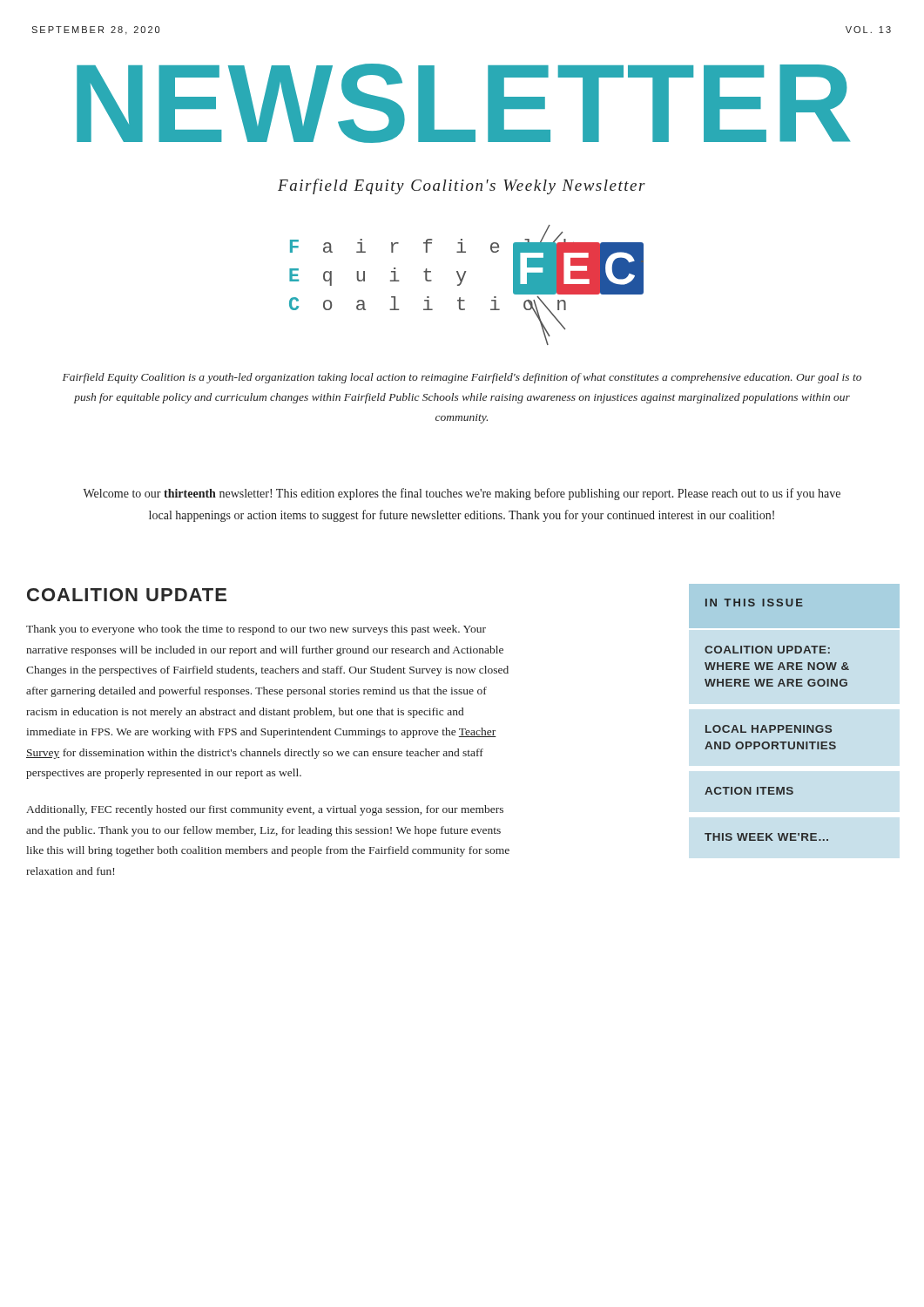
Task: Point to the passage starting "Additionally, FEC recently hosted our first community"
Action: coord(268,840)
